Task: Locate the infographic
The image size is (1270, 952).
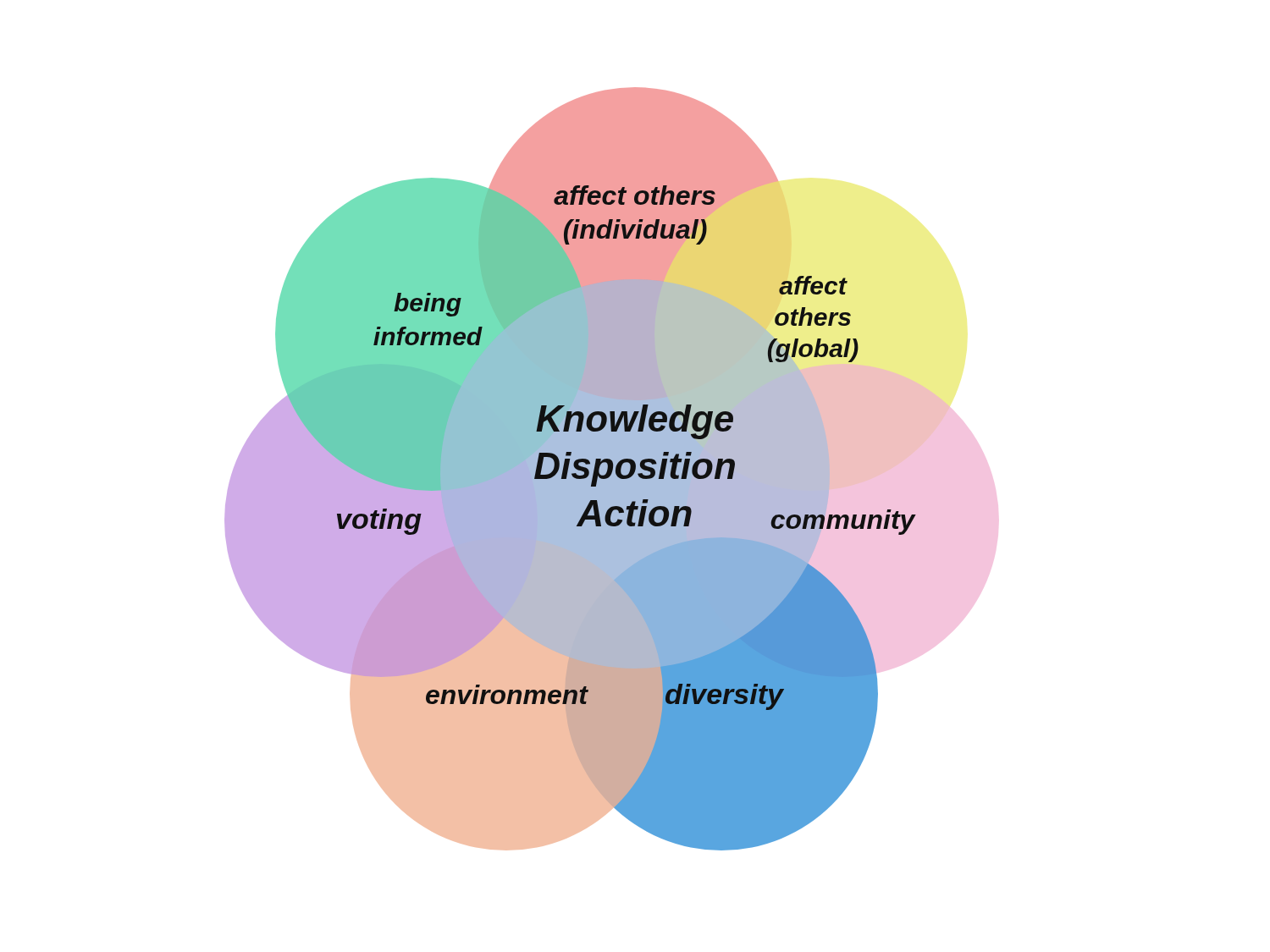Action: [635, 476]
